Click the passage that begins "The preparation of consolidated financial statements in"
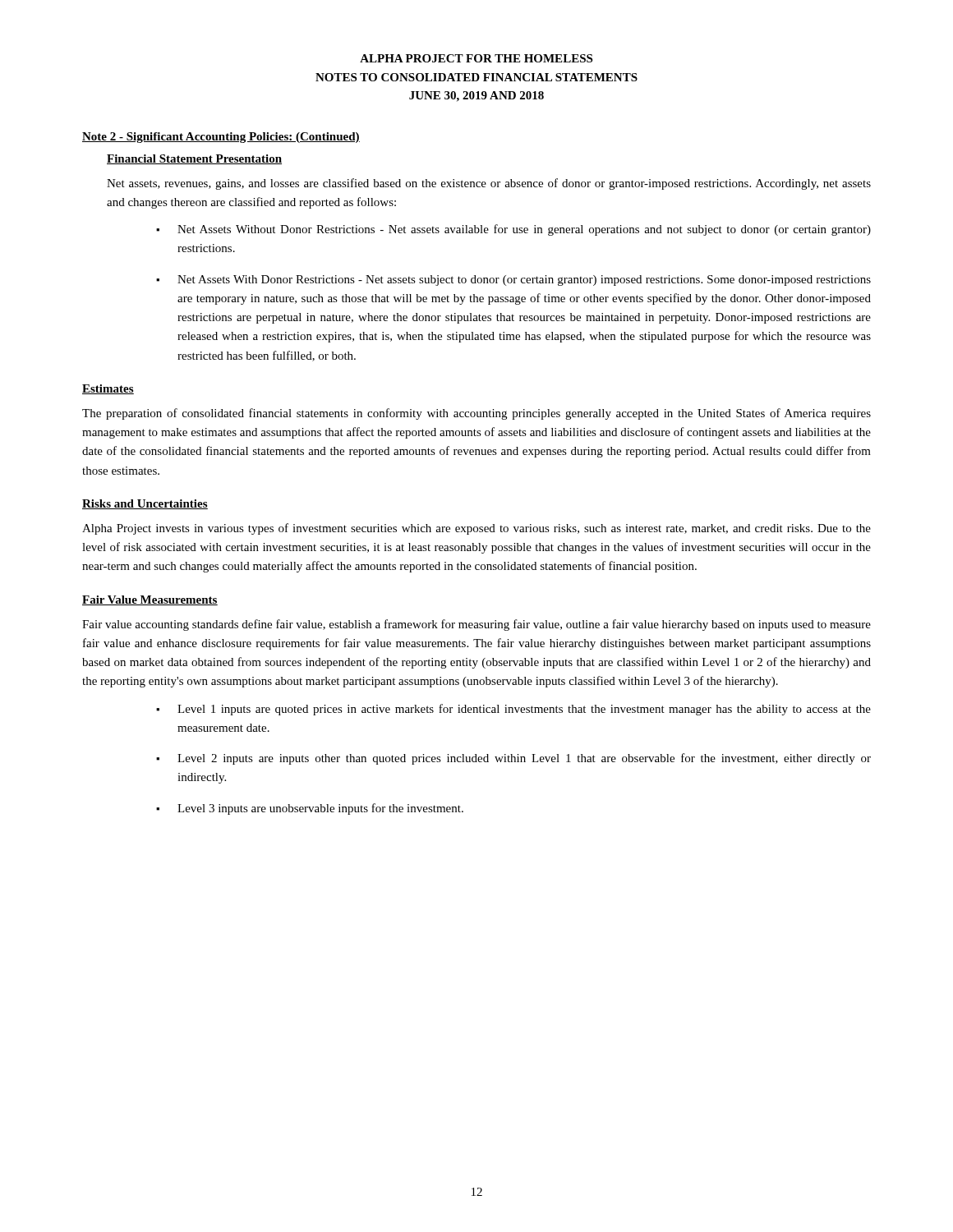This screenshot has width=953, height=1232. (476, 442)
